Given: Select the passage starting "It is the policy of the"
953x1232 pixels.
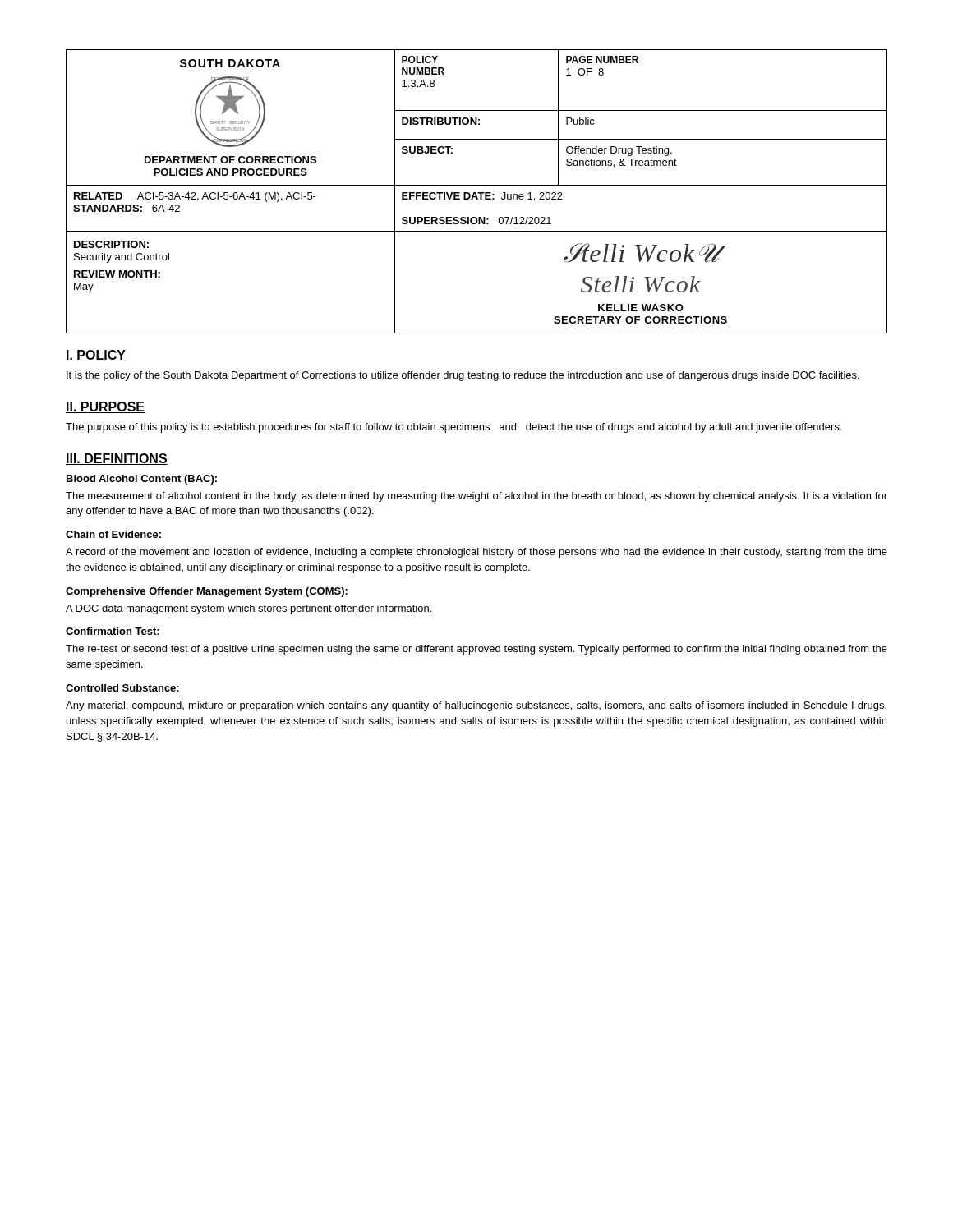Looking at the screenshot, I should 463,375.
